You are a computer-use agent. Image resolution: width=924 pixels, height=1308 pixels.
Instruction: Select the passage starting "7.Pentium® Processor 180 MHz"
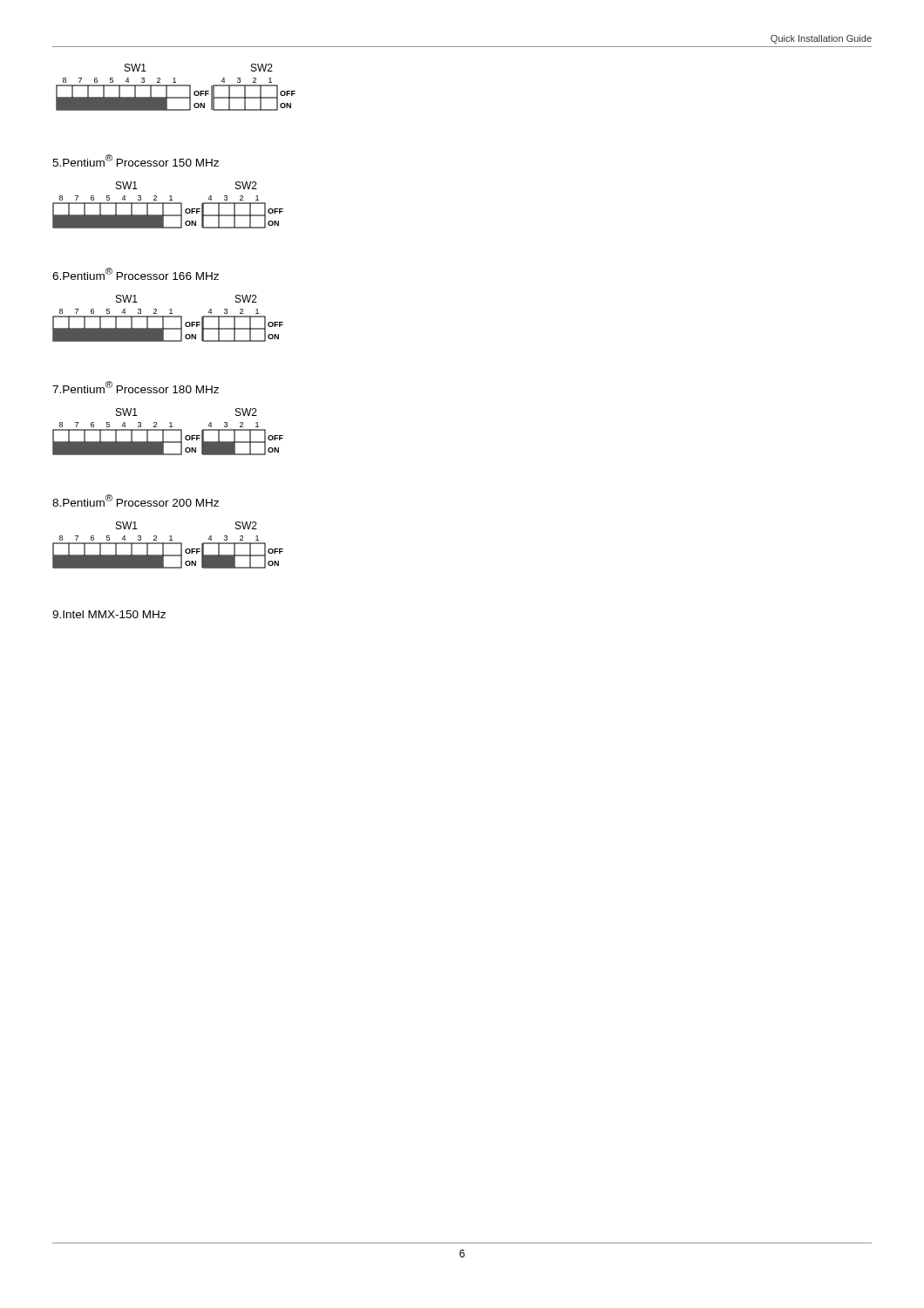(x=136, y=387)
